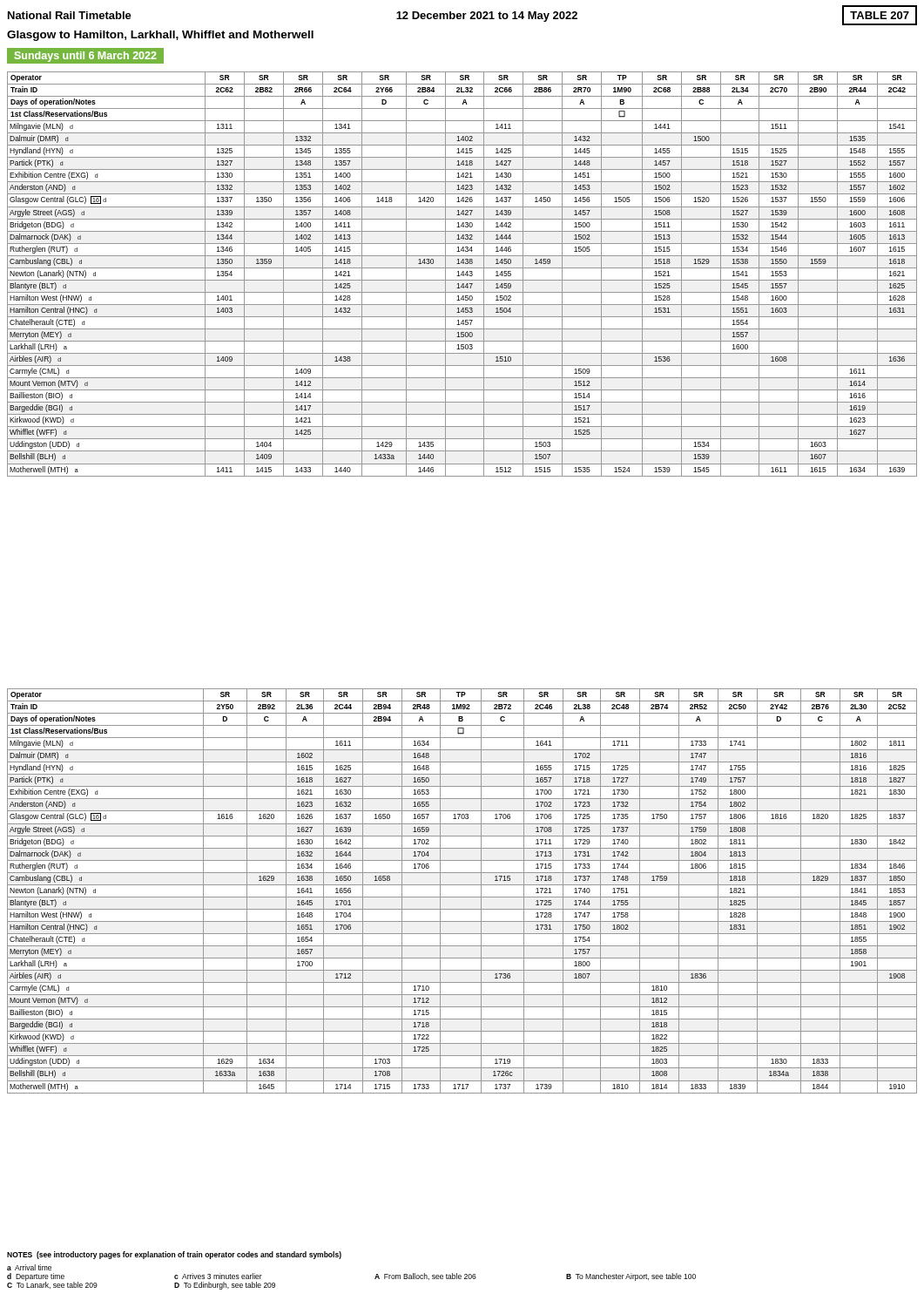Point to the region starting "a Arrival time"
924x1307 pixels.
pos(29,1268)
